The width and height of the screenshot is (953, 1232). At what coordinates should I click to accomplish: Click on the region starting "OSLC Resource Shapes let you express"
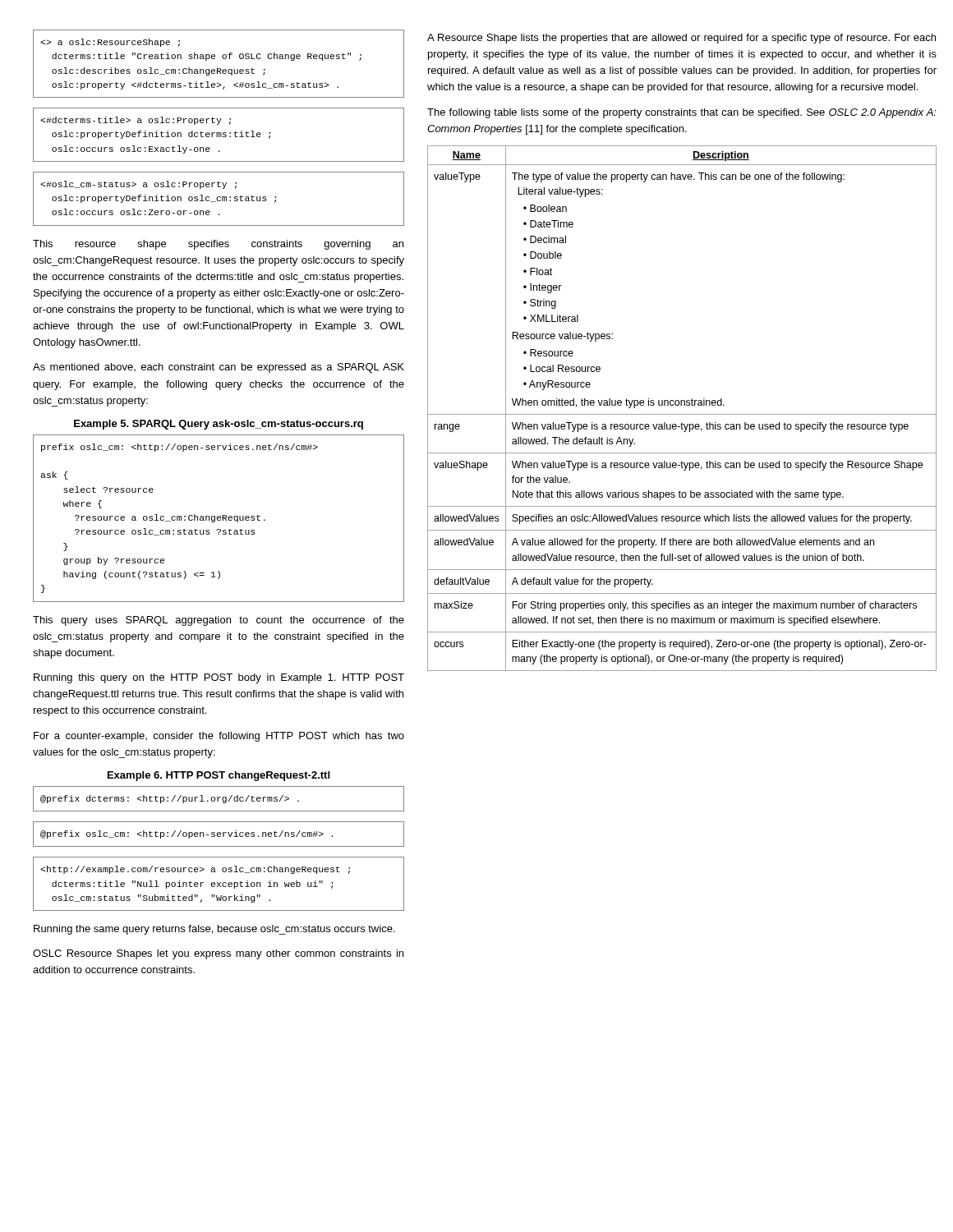219,962
